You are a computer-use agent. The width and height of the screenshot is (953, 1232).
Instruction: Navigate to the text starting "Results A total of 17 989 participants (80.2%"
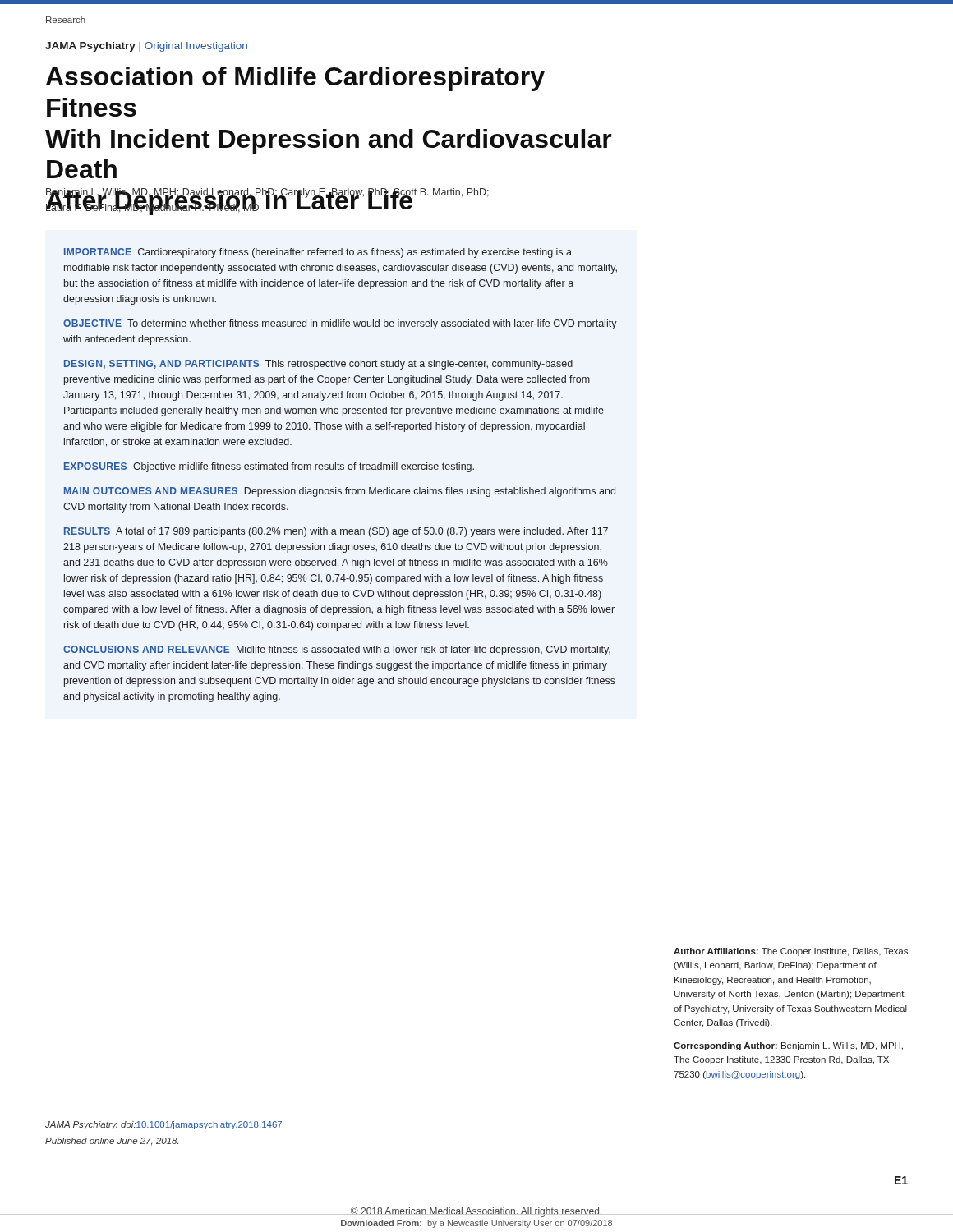339,578
